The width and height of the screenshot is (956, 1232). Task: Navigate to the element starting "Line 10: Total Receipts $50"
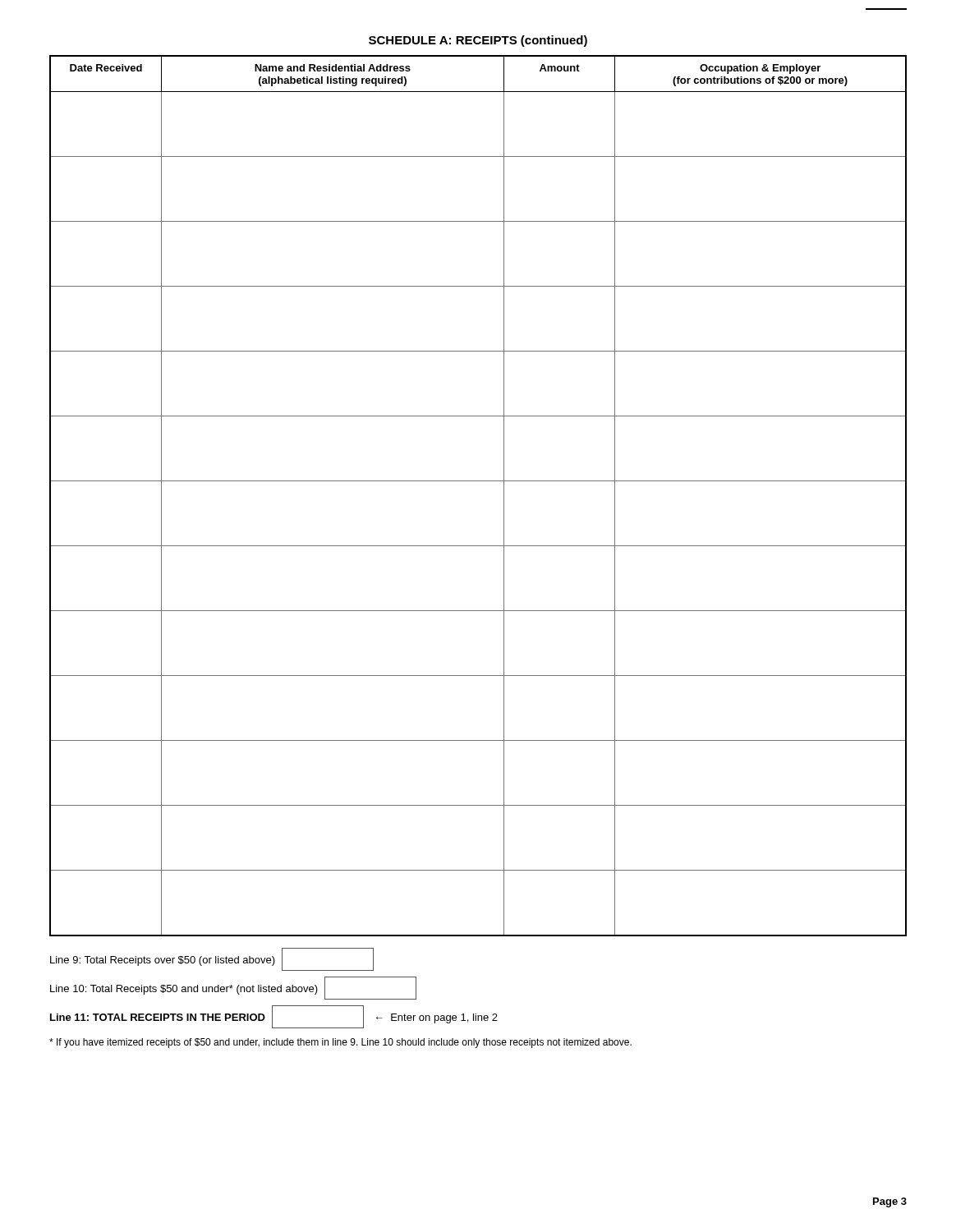tap(233, 988)
